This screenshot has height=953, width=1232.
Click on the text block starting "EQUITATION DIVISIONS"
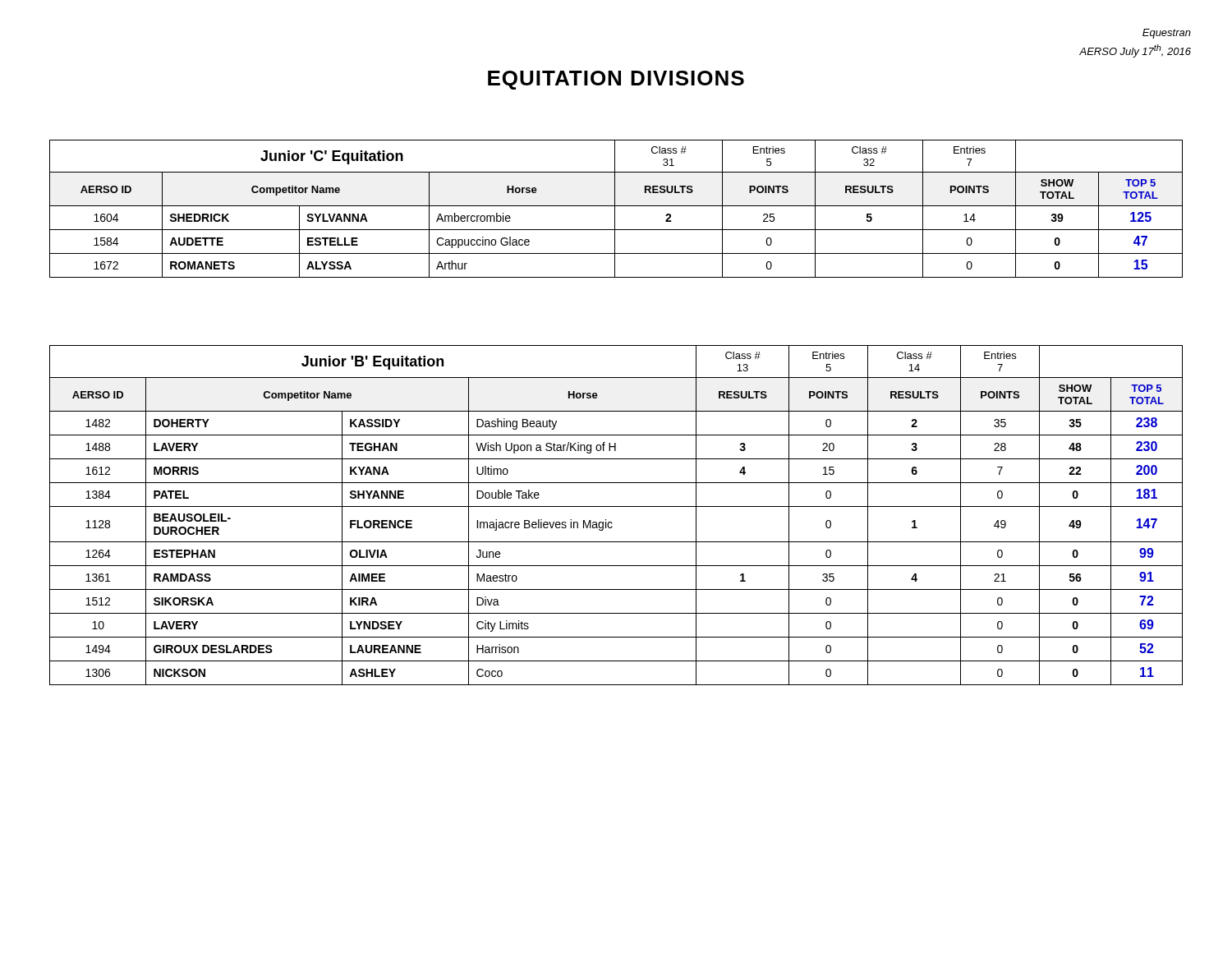click(x=616, y=78)
